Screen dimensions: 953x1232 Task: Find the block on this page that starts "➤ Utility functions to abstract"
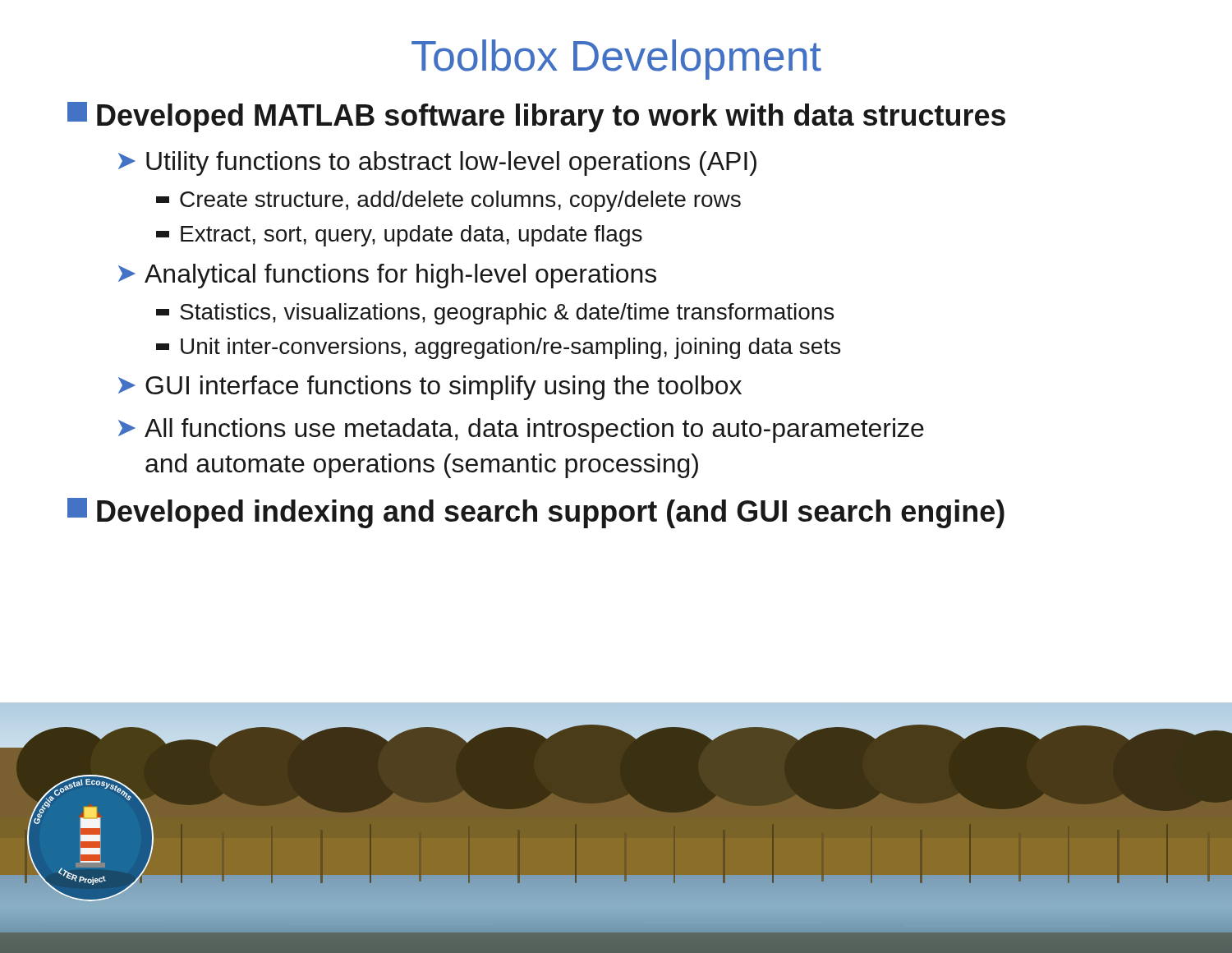point(436,161)
